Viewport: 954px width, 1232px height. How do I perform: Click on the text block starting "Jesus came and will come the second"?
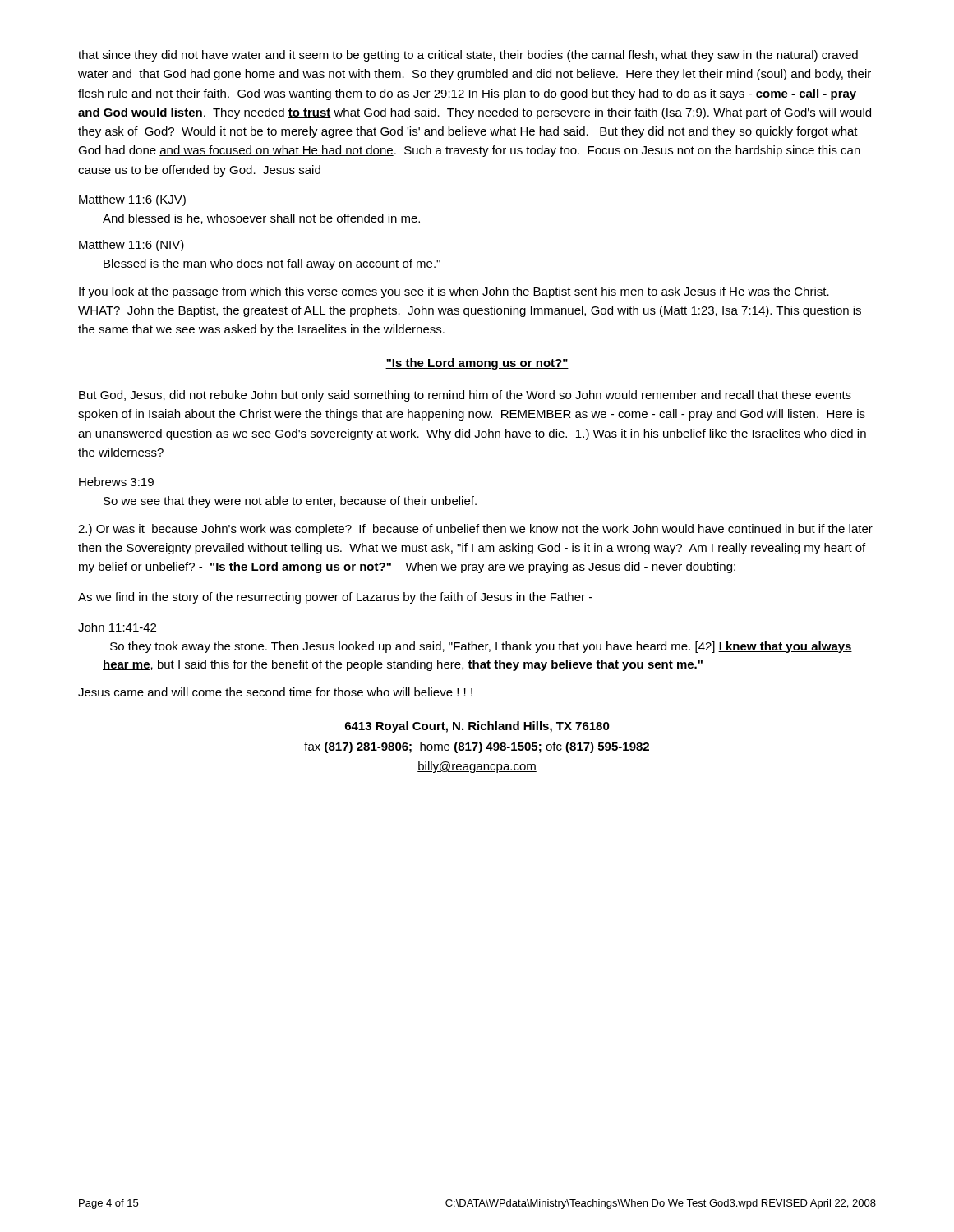[x=276, y=692]
